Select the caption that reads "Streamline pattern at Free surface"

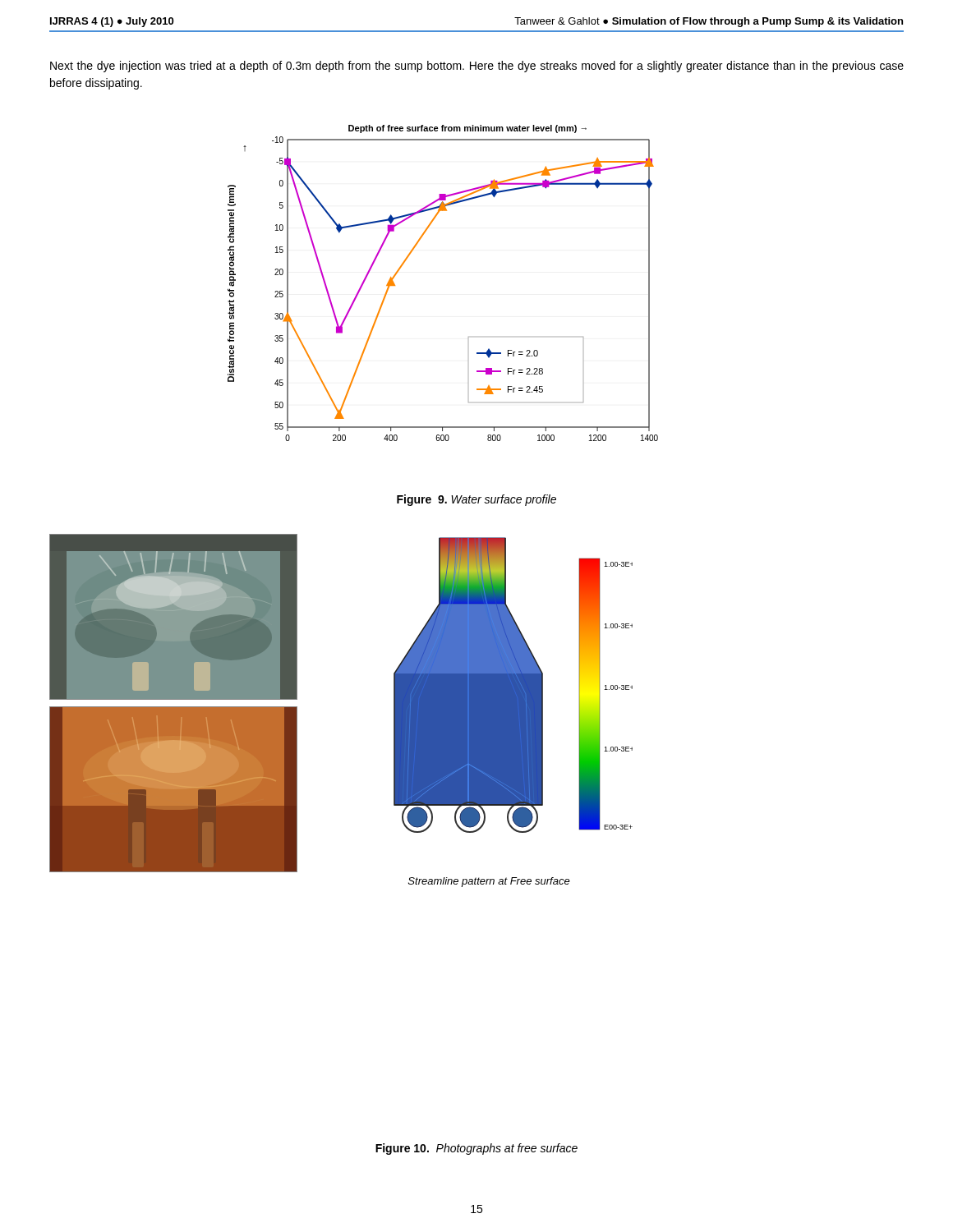(489, 881)
